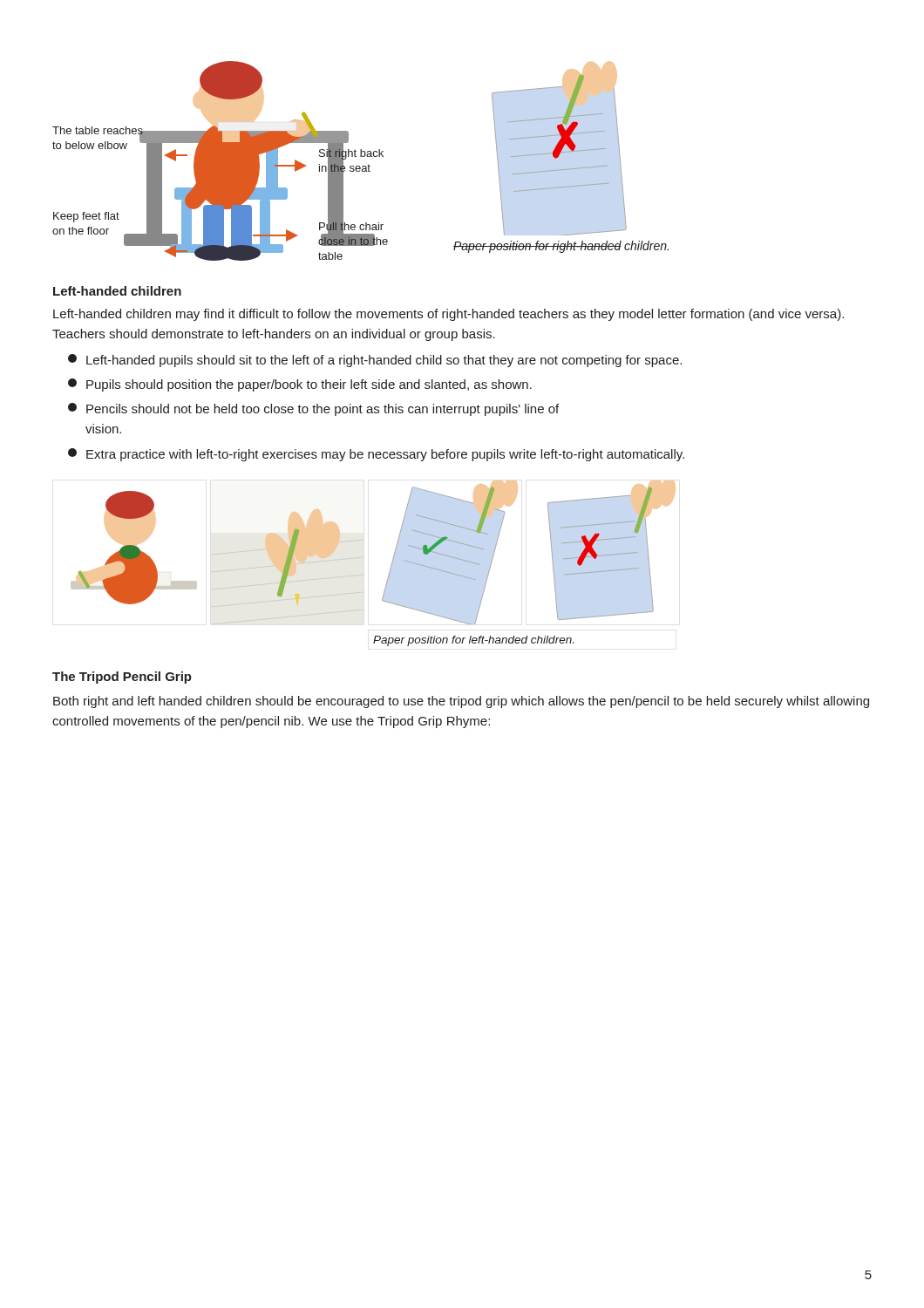Select the section header with the text "The Tripod Pencil Grip"

pyautogui.click(x=122, y=676)
